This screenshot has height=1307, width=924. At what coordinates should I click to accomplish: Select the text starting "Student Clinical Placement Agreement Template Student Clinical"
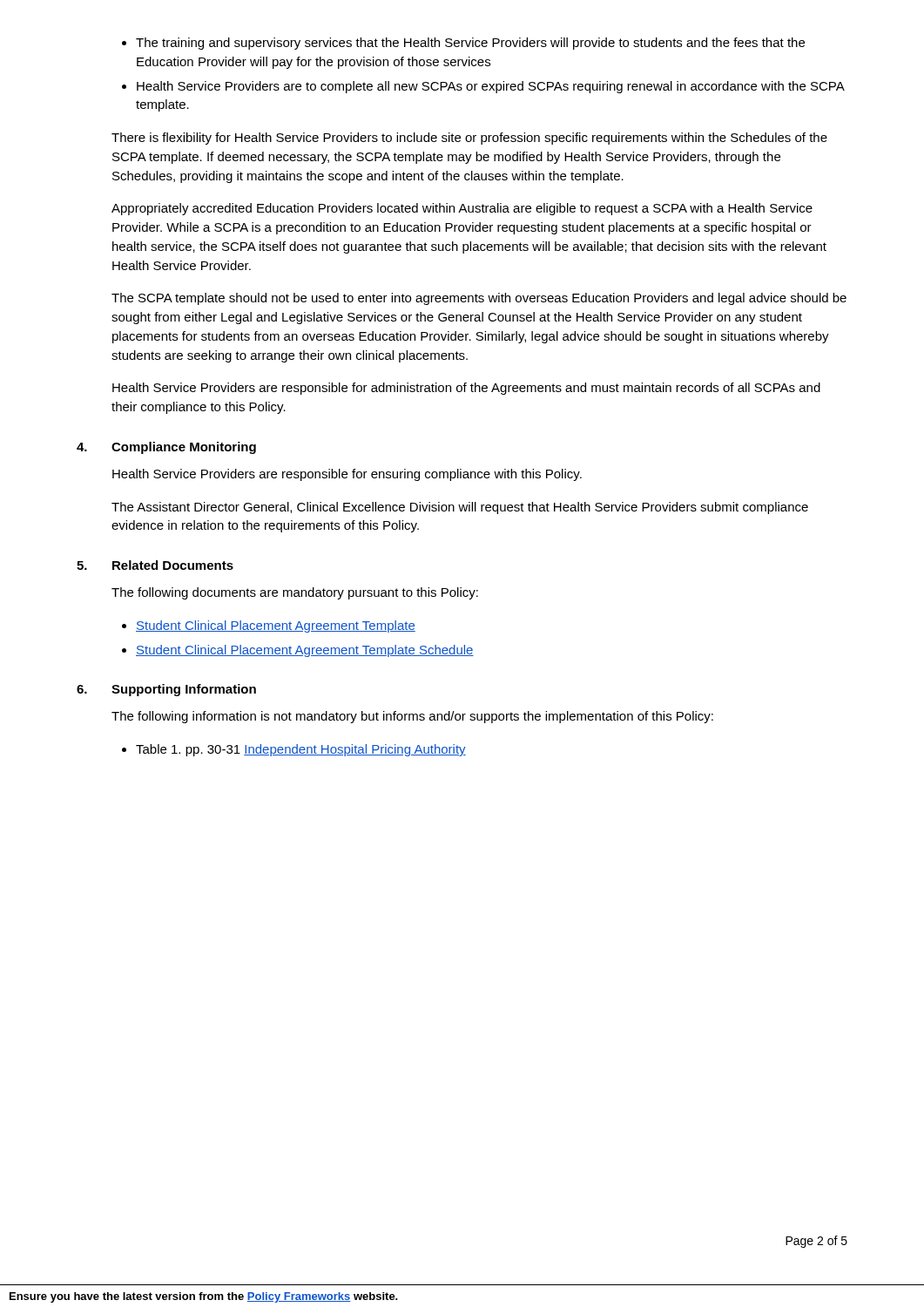click(x=269, y=626)
